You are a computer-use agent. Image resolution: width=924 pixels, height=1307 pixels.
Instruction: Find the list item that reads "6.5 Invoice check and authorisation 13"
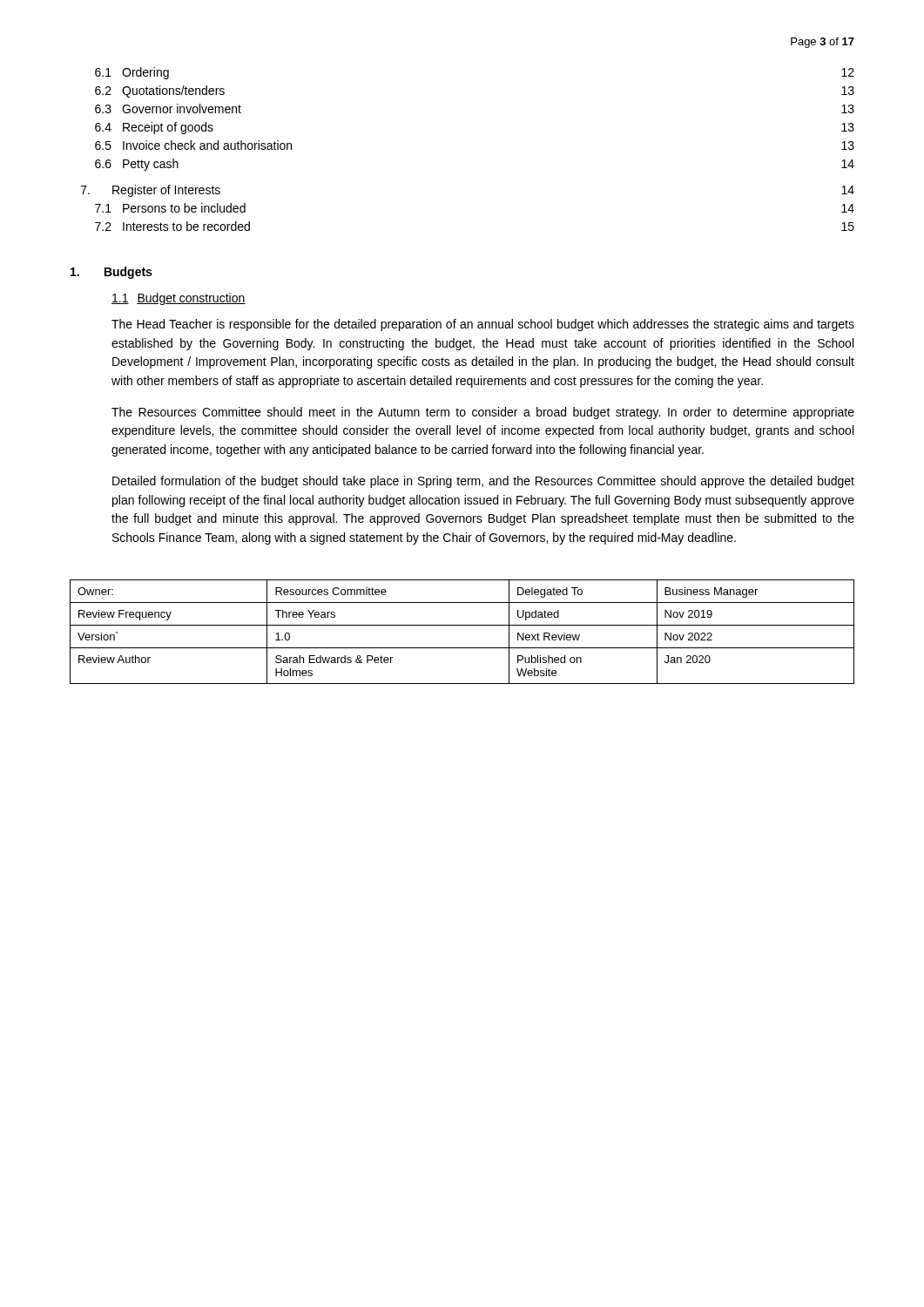pos(205,145)
